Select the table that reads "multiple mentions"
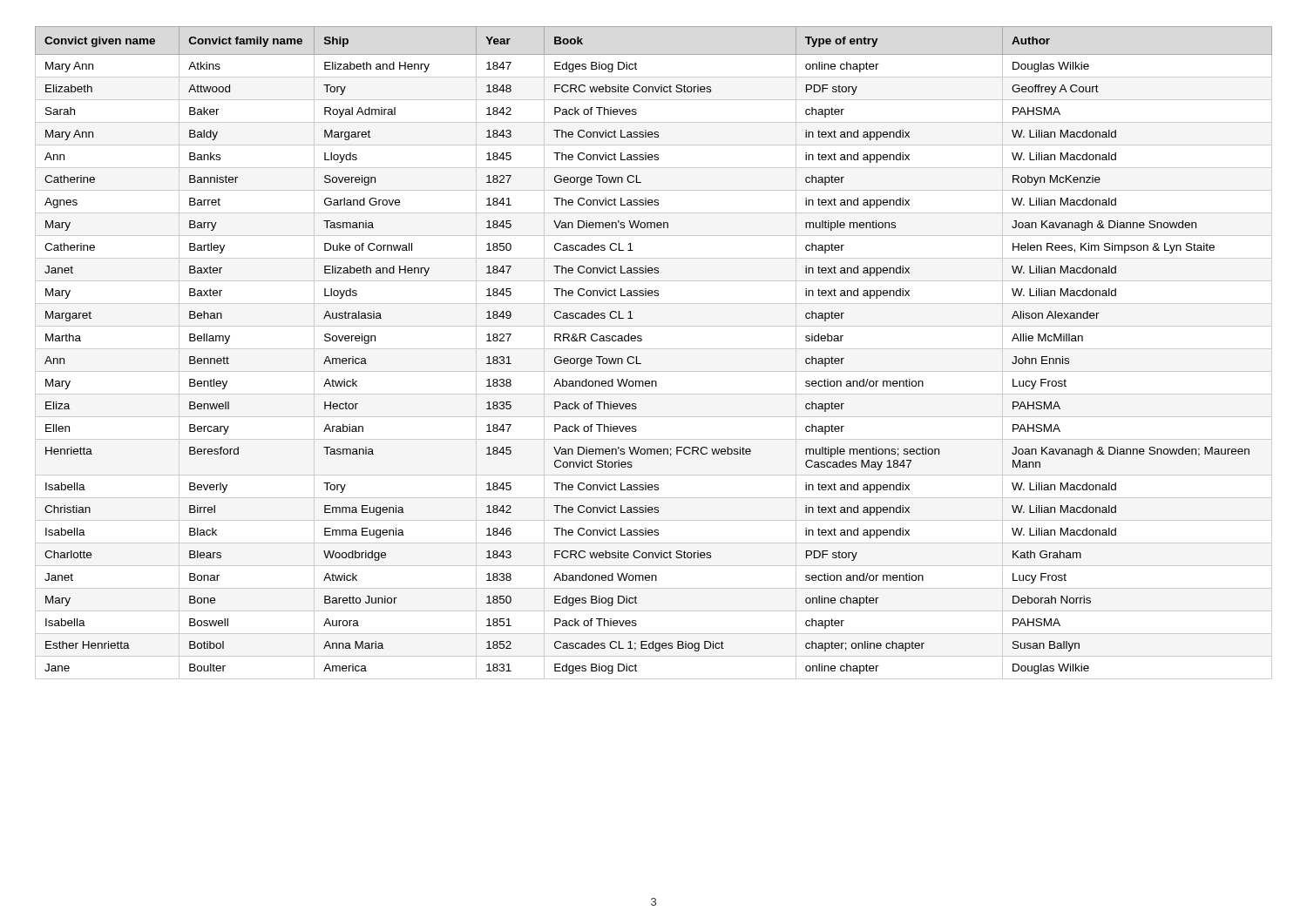 point(654,353)
